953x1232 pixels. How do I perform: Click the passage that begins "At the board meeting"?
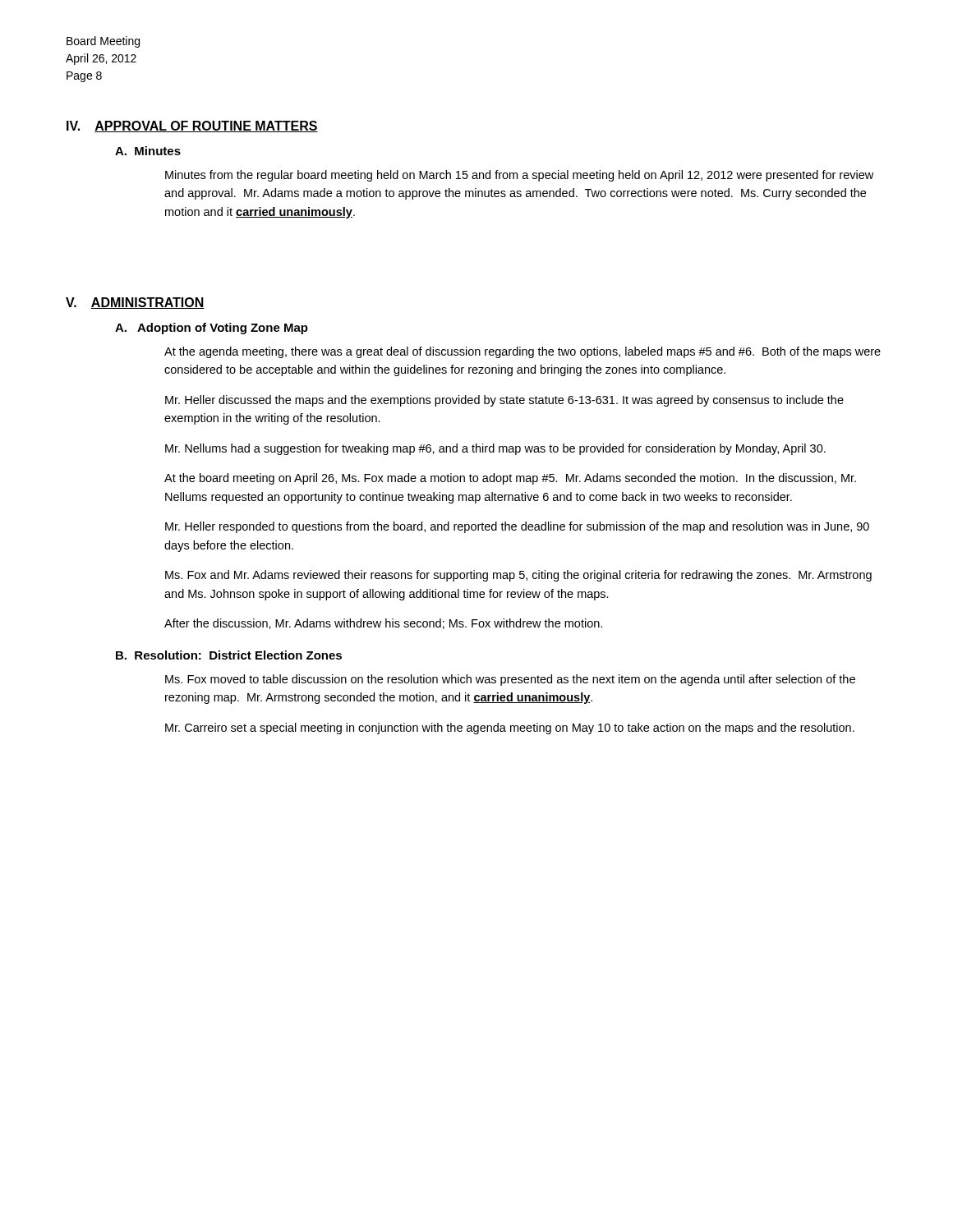tap(511, 488)
